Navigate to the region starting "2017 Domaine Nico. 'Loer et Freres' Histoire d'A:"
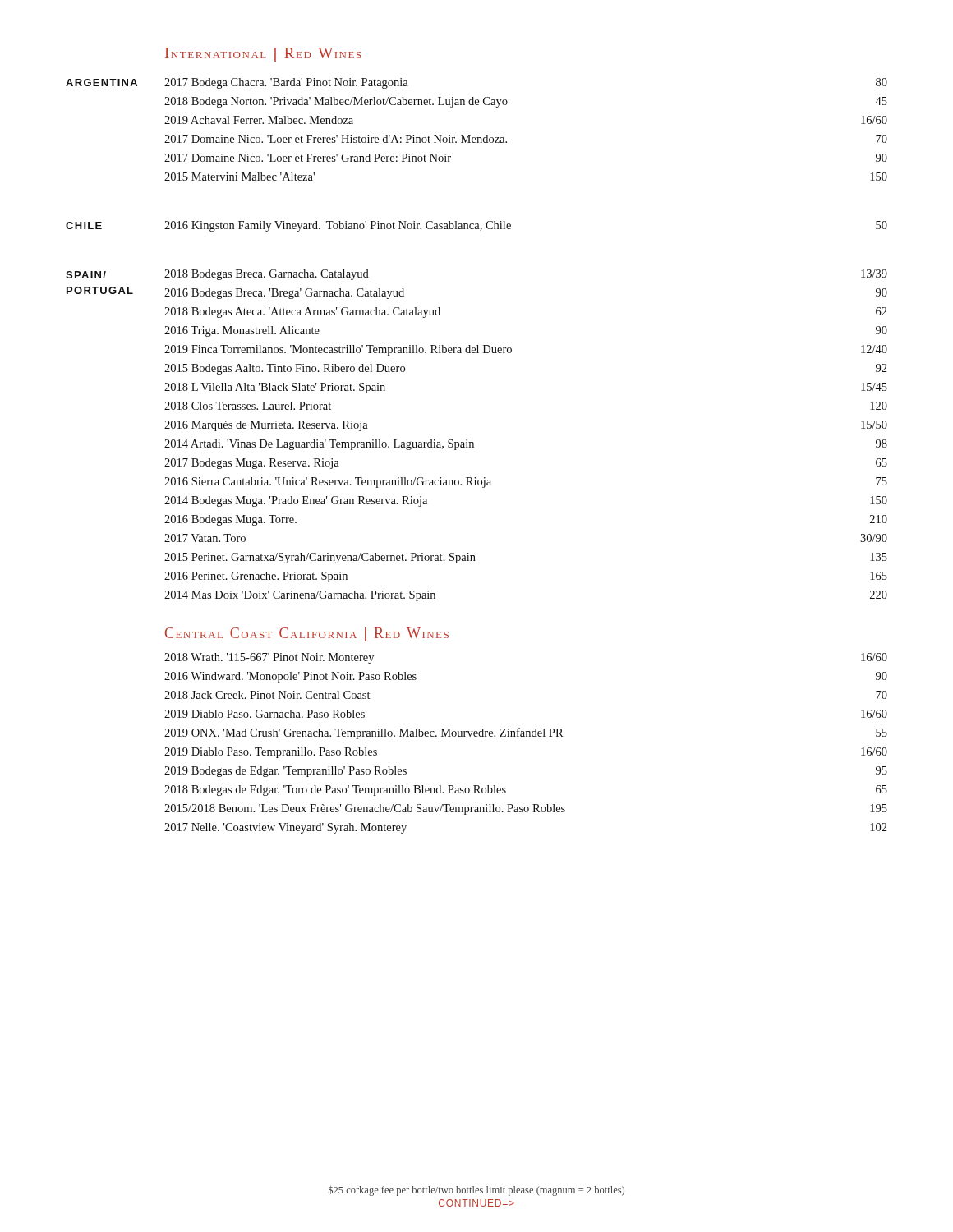This screenshot has height=1232, width=953. coord(335,138)
